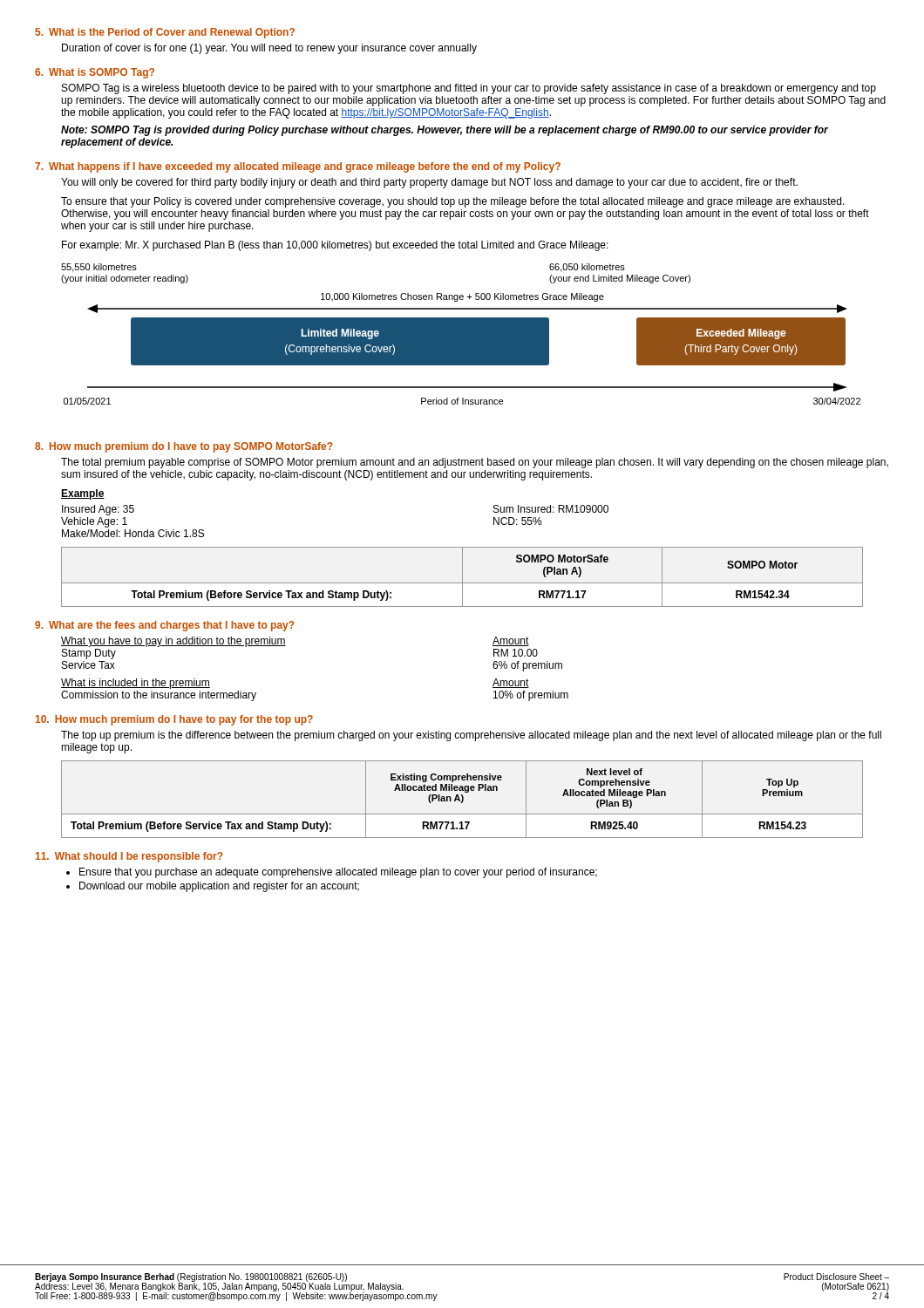924x1308 pixels.
Task: Where is the section header that starts "7. What happens if I have exceeded"?
Action: pyautogui.click(x=298, y=167)
